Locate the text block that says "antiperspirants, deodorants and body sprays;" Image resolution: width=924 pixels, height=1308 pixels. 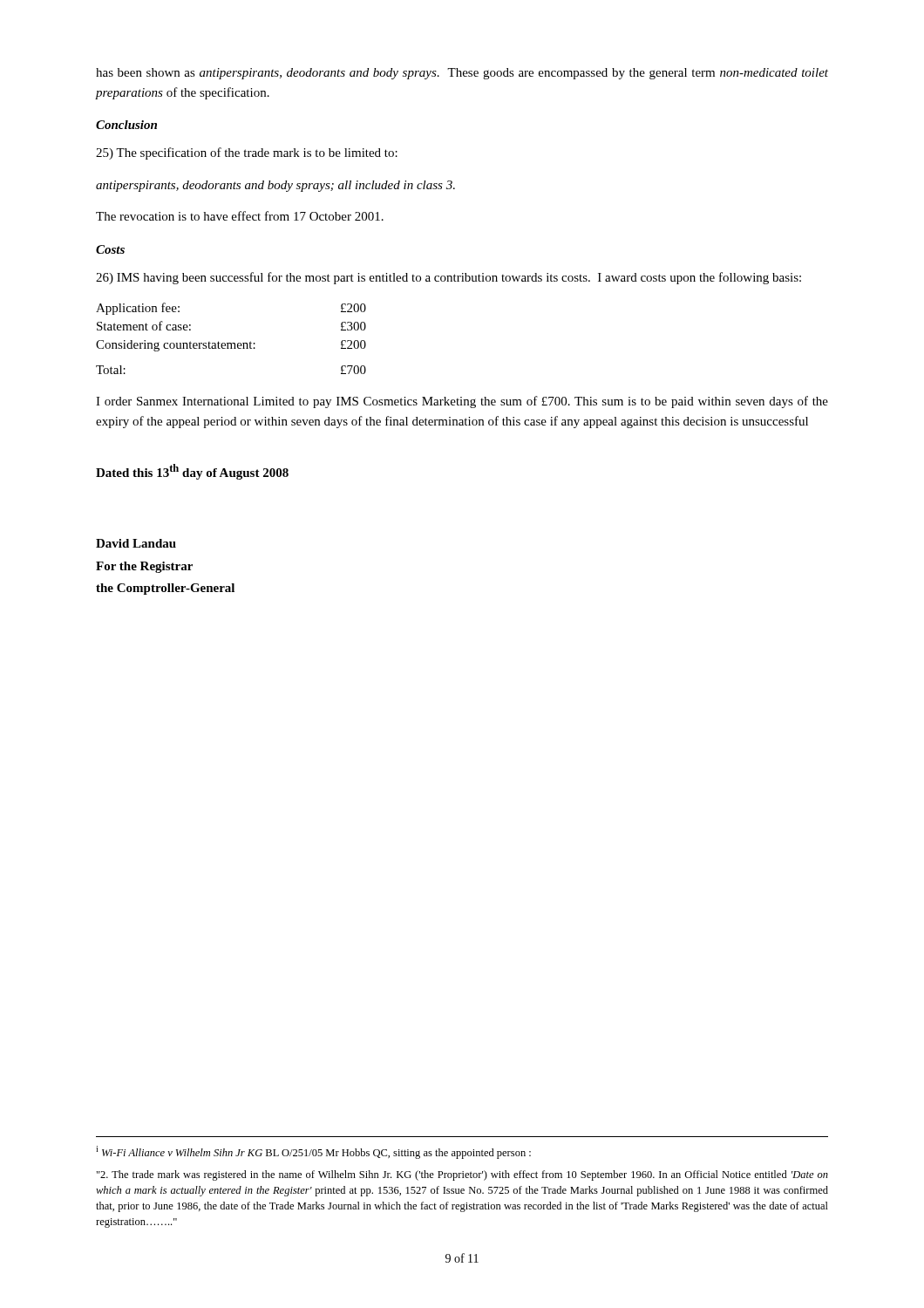276,184
